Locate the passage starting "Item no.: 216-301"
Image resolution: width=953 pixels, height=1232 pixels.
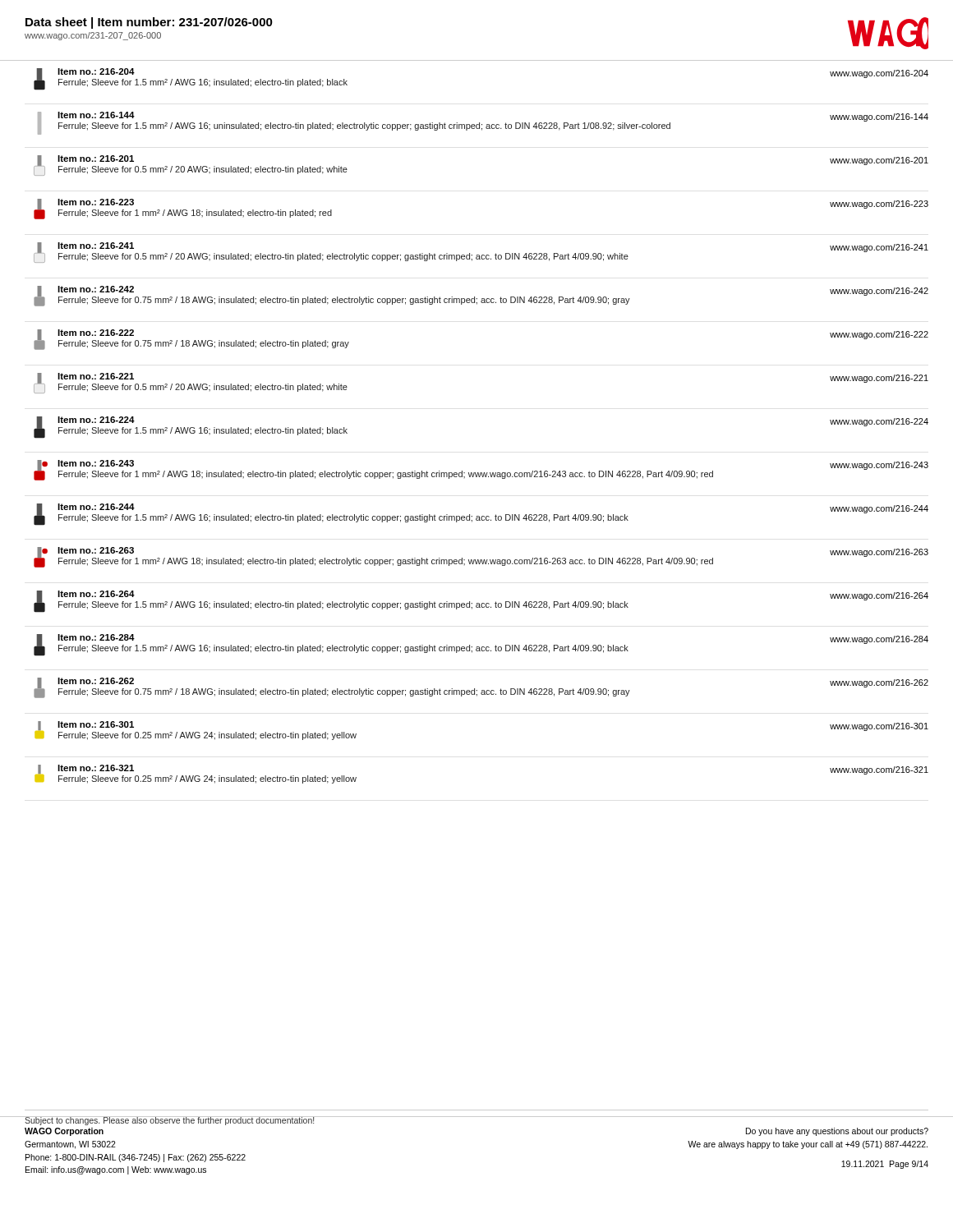point(207,732)
